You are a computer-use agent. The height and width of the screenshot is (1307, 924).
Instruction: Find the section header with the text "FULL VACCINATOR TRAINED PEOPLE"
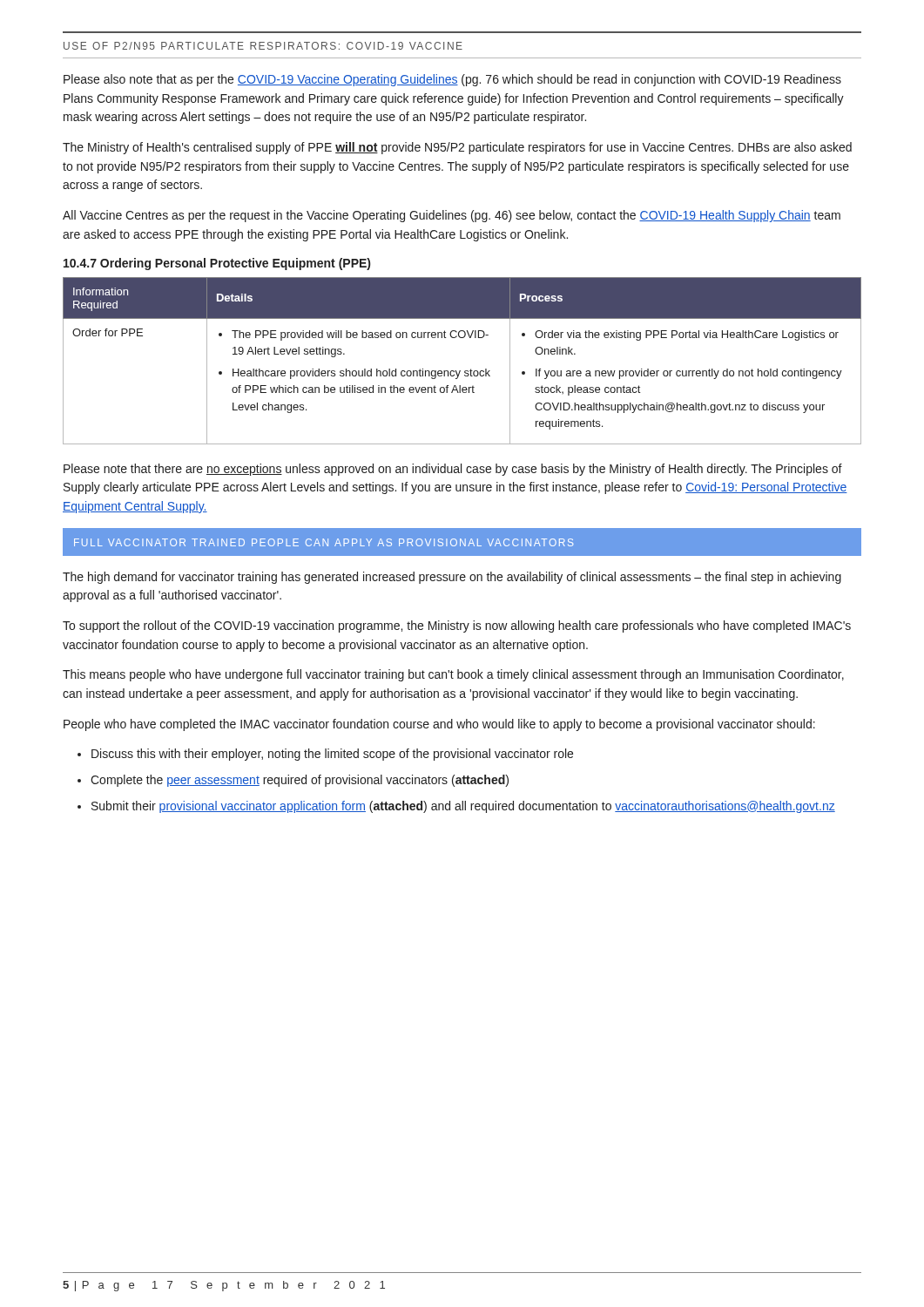(324, 542)
